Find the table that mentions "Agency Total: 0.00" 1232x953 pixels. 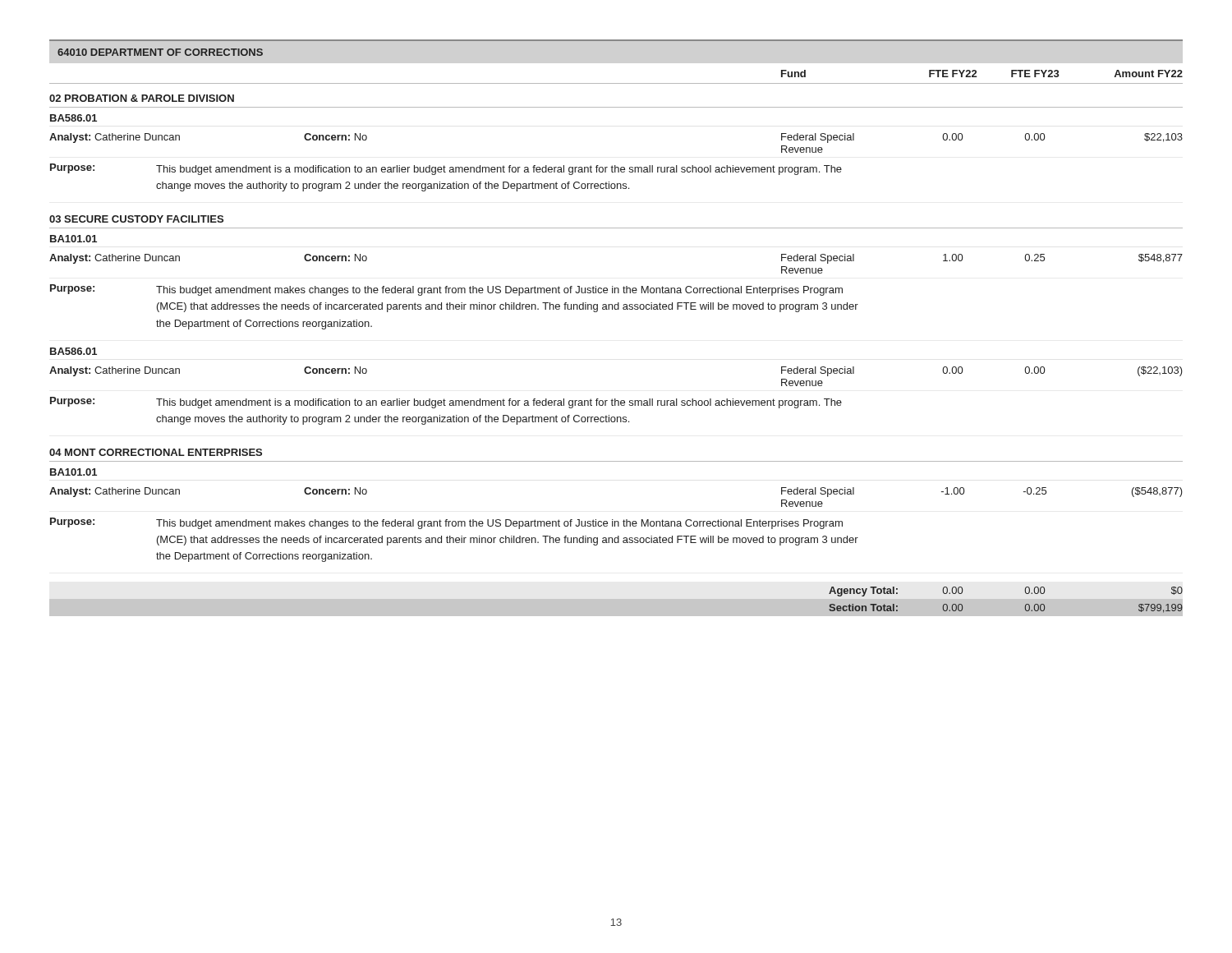[616, 599]
